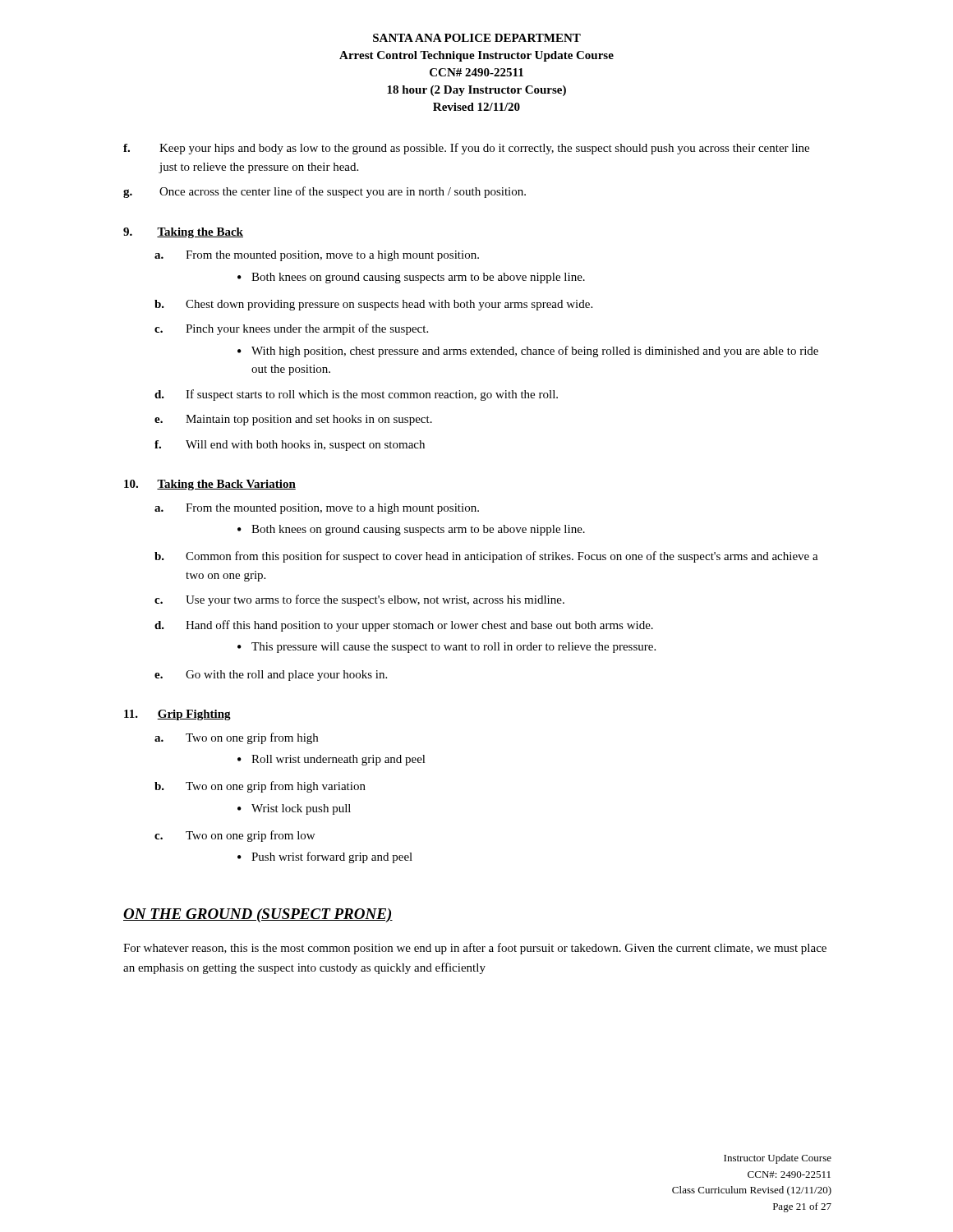Find the block on this page that starts "For whatever reason, this"
953x1232 pixels.
475,957
